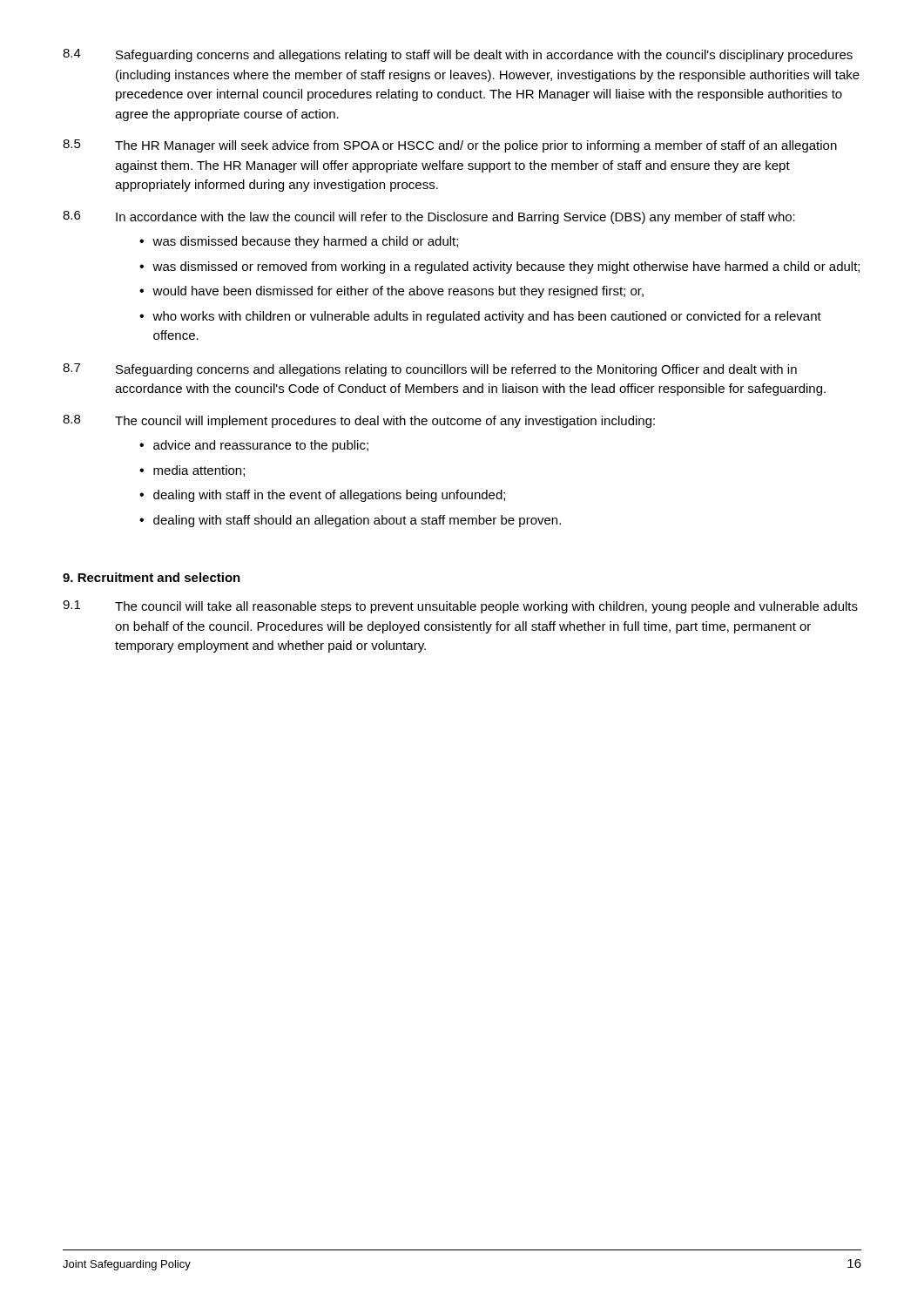Click on the list item with the text "8.7 Safeguarding concerns and"

[x=462, y=379]
